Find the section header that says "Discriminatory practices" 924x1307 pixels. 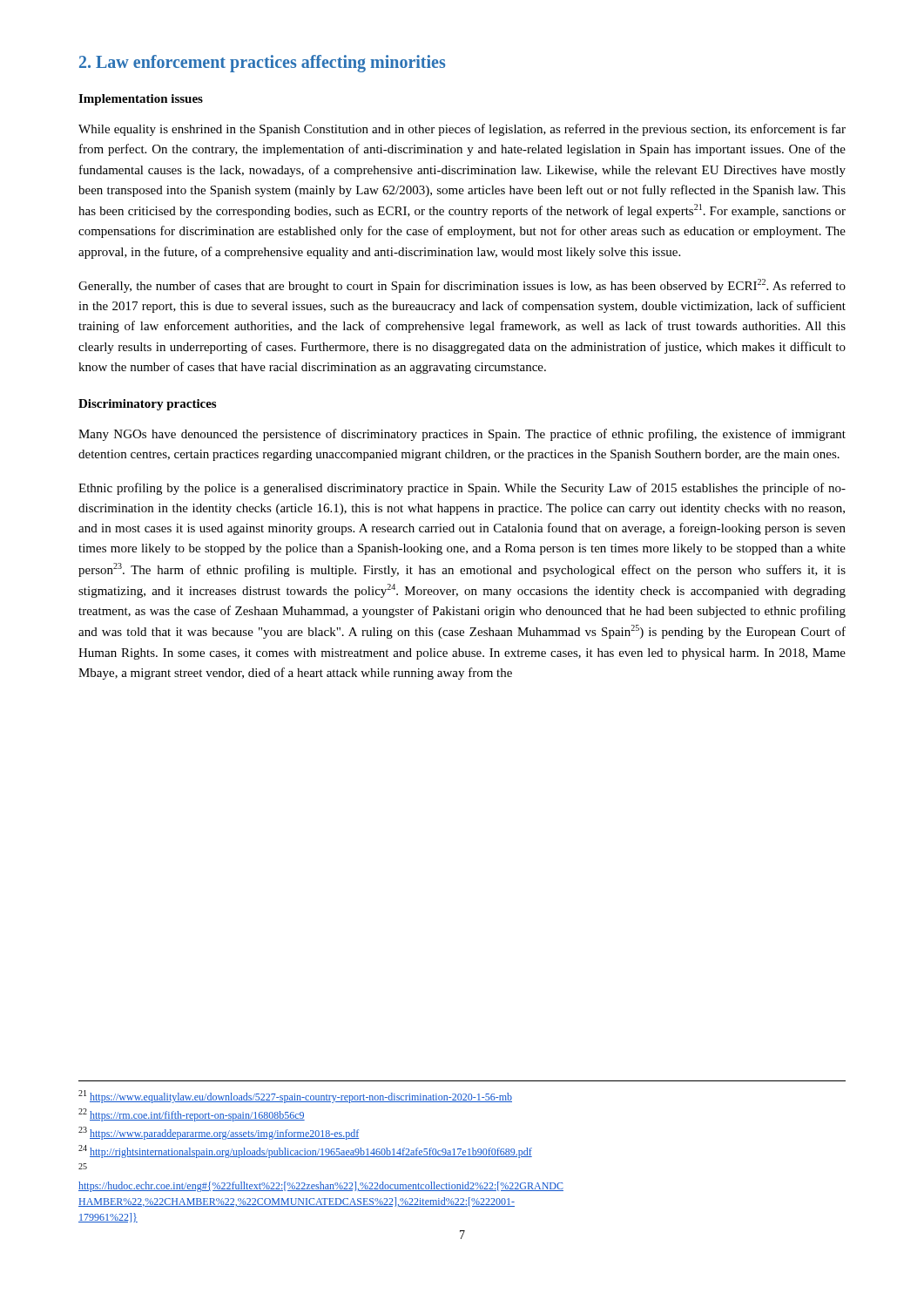[x=147, y=405]
